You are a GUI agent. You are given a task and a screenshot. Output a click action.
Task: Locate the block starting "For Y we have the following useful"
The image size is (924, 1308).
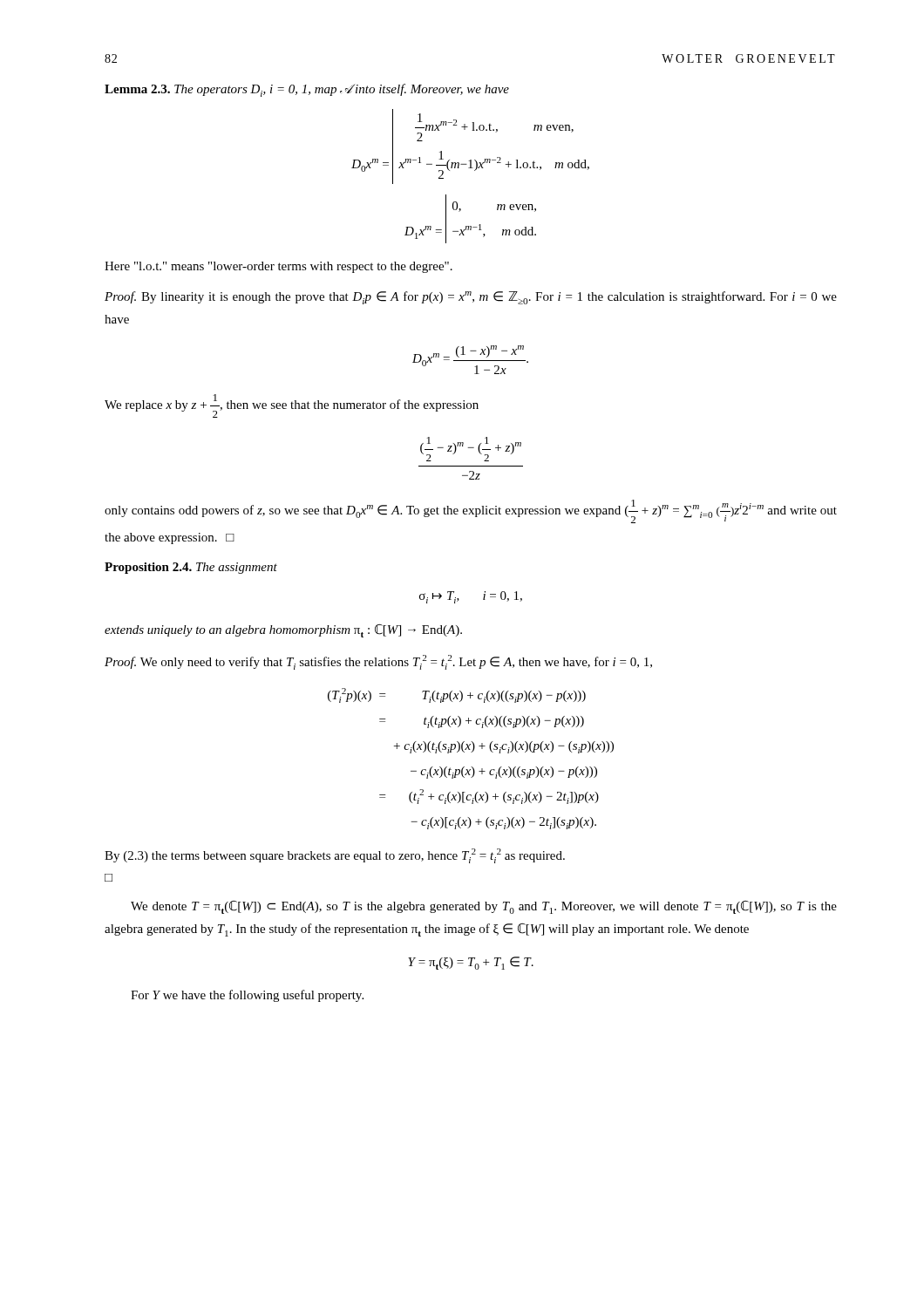tap(248, 995)
